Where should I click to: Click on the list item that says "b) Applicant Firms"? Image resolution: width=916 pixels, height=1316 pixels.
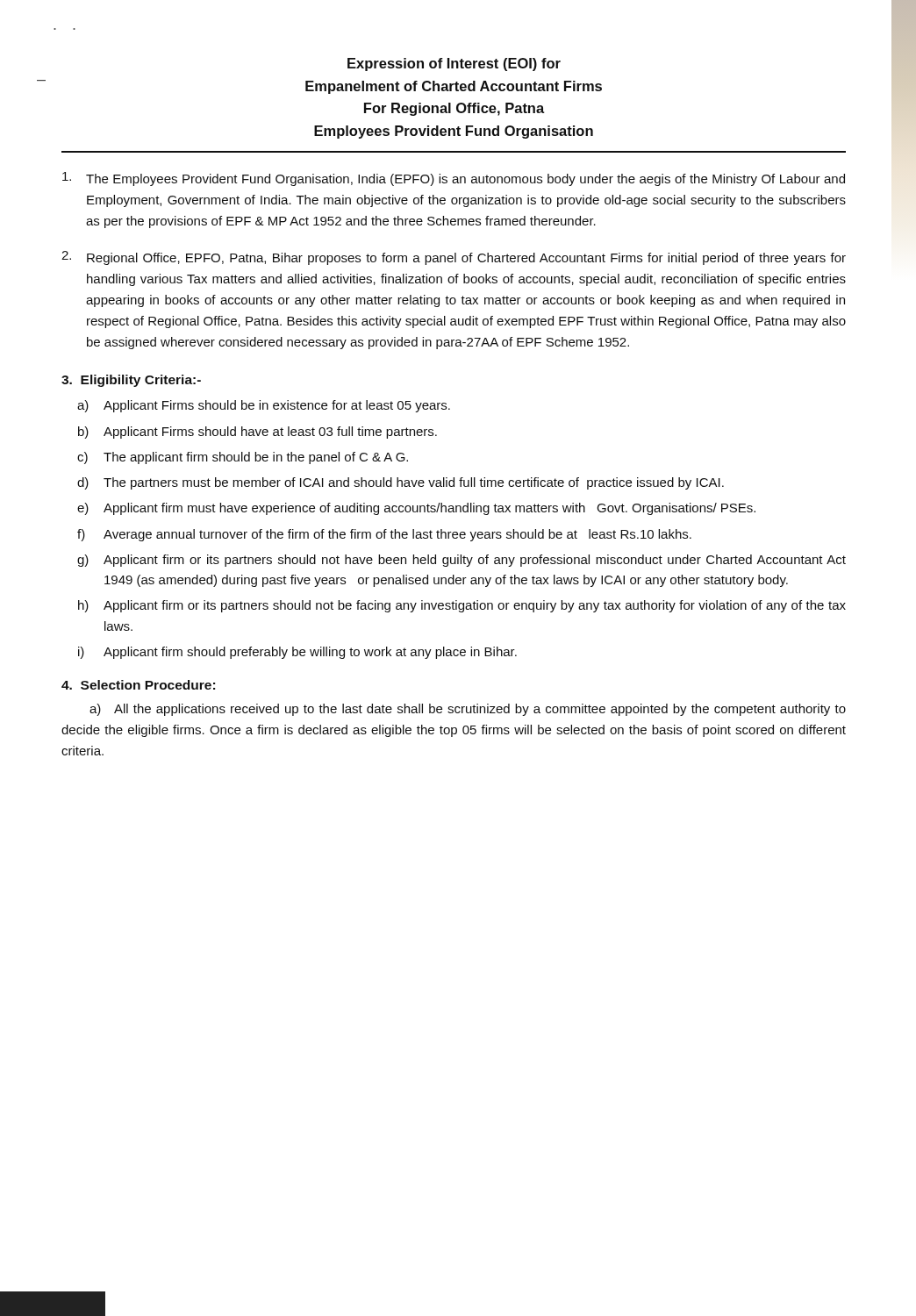(258, 433)
